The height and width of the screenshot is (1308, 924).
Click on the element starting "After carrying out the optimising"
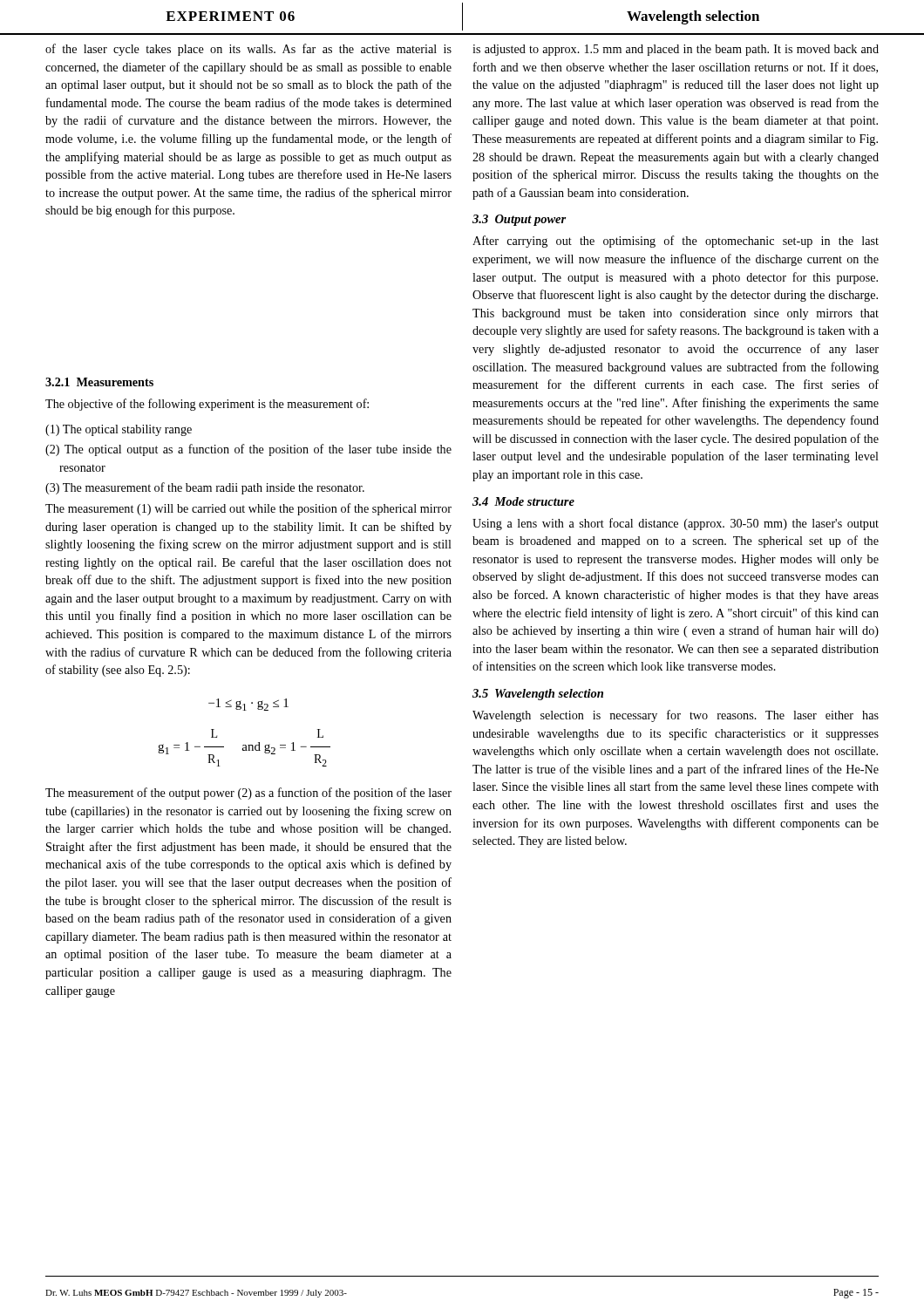click(x=676, y=358)
